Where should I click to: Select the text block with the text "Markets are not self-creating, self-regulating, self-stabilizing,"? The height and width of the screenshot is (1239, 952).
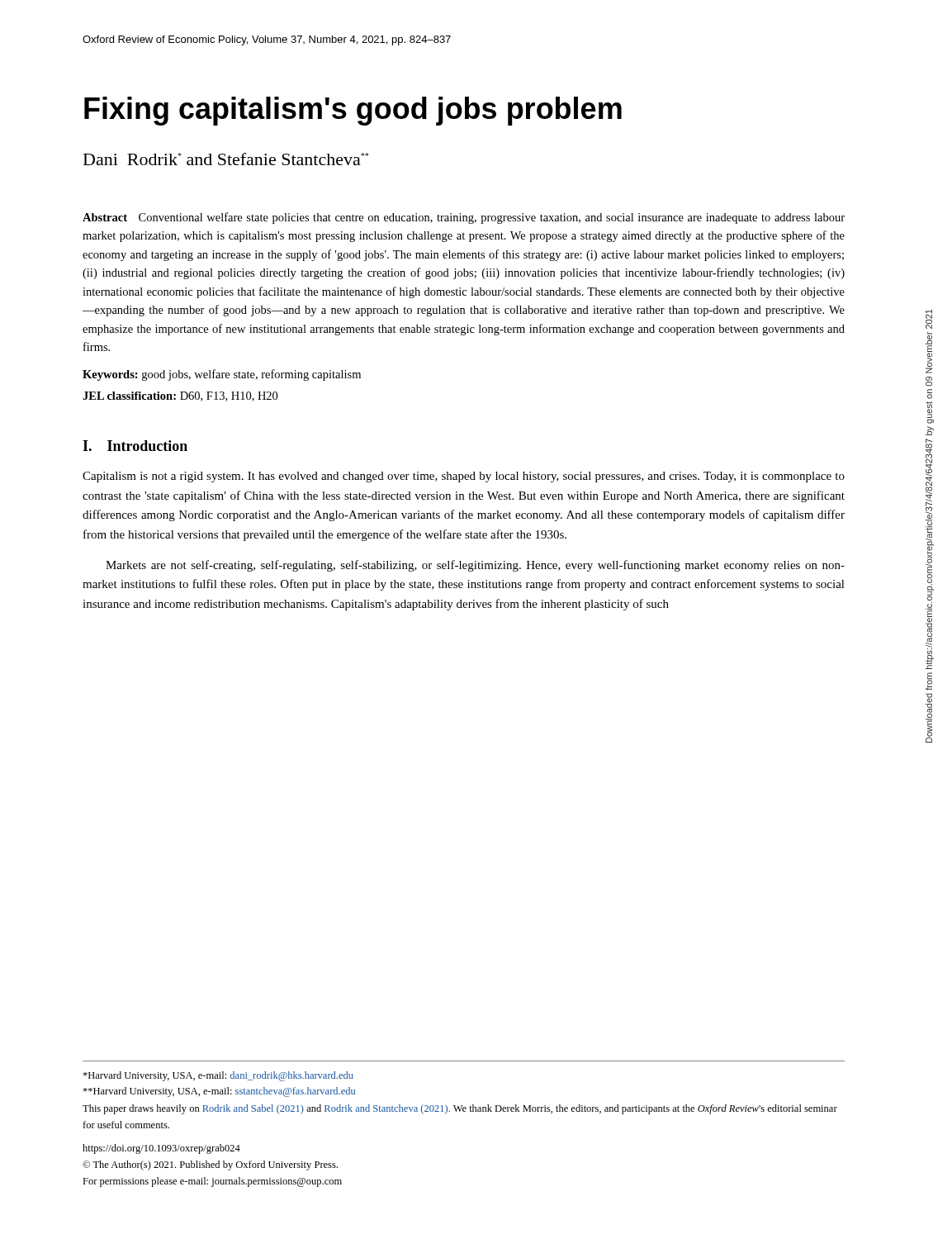pyautogui.click(x=464, y=584)
